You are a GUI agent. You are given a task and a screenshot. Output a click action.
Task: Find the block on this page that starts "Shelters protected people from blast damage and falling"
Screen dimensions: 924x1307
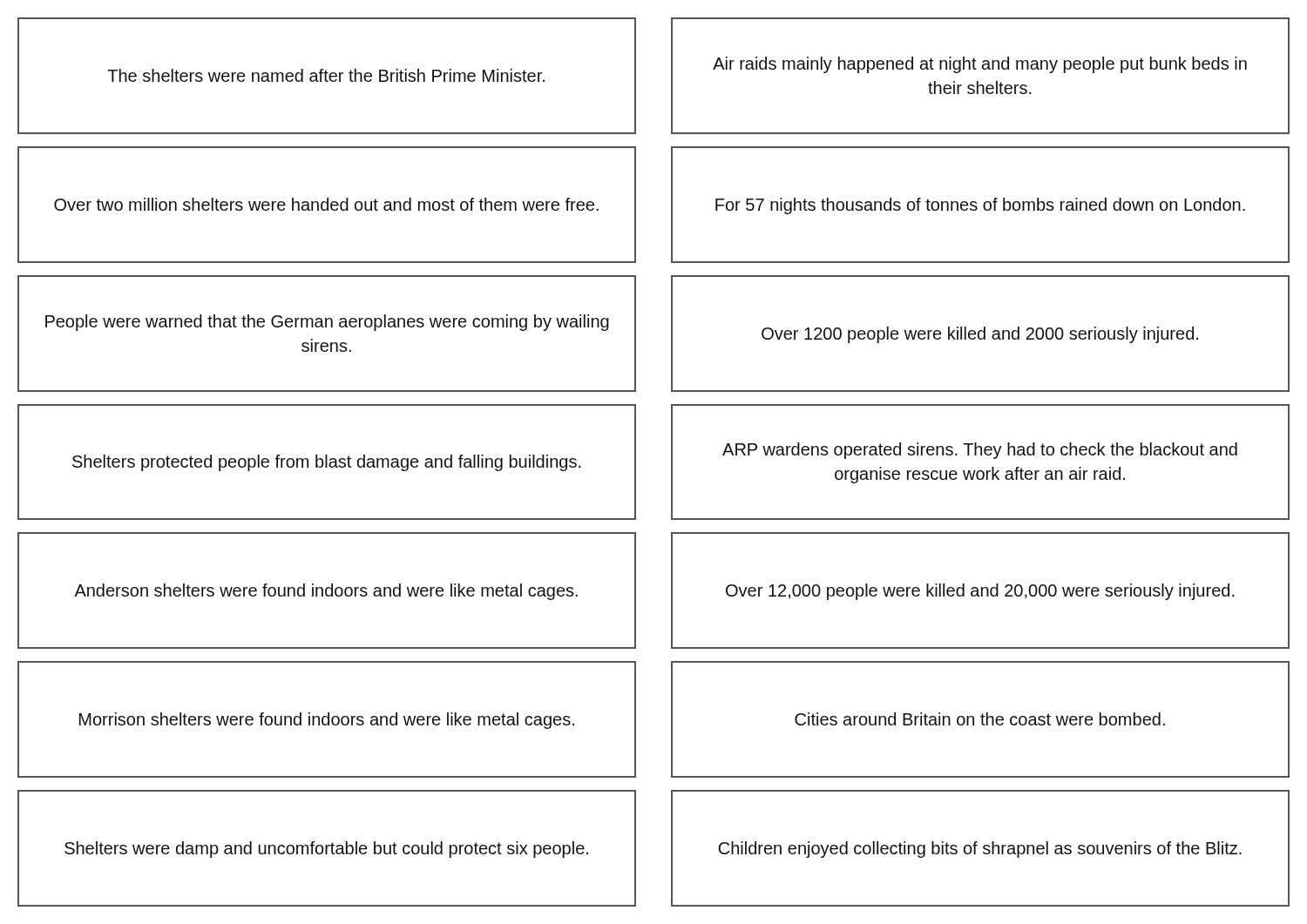tap(327, 462)
